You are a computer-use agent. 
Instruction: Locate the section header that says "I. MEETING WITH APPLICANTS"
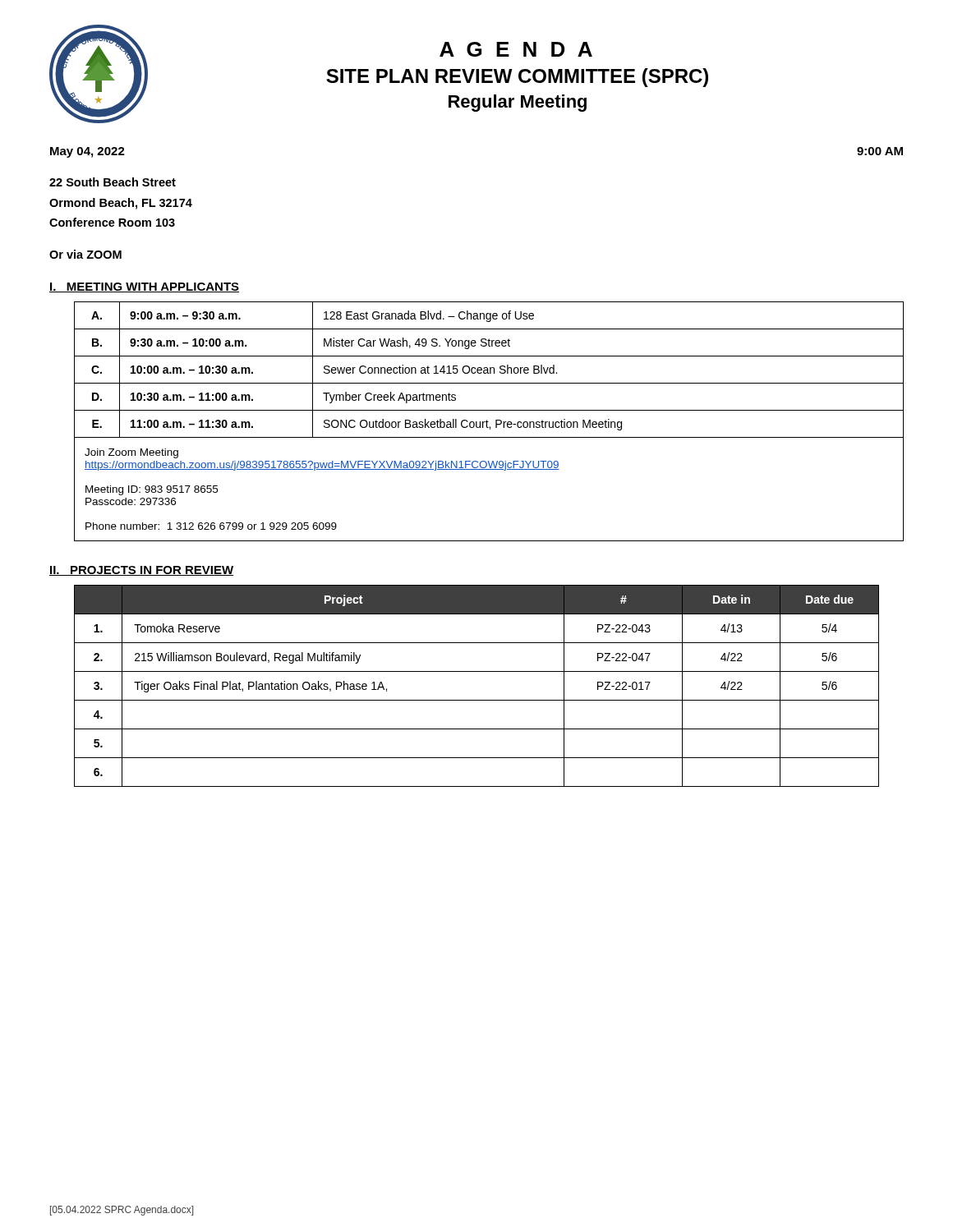[144, 286]
